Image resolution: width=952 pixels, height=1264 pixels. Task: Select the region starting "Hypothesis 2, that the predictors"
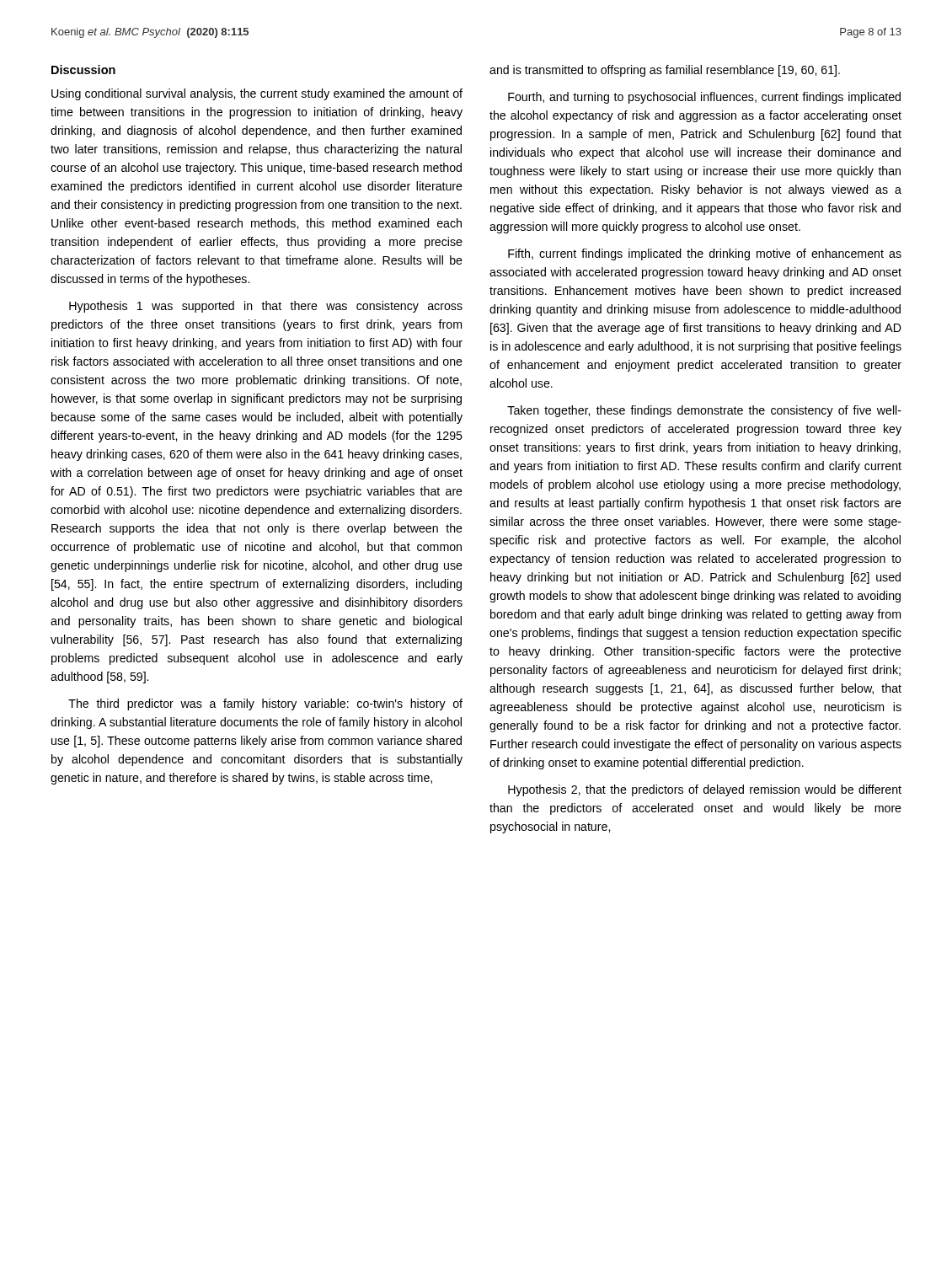695,808
